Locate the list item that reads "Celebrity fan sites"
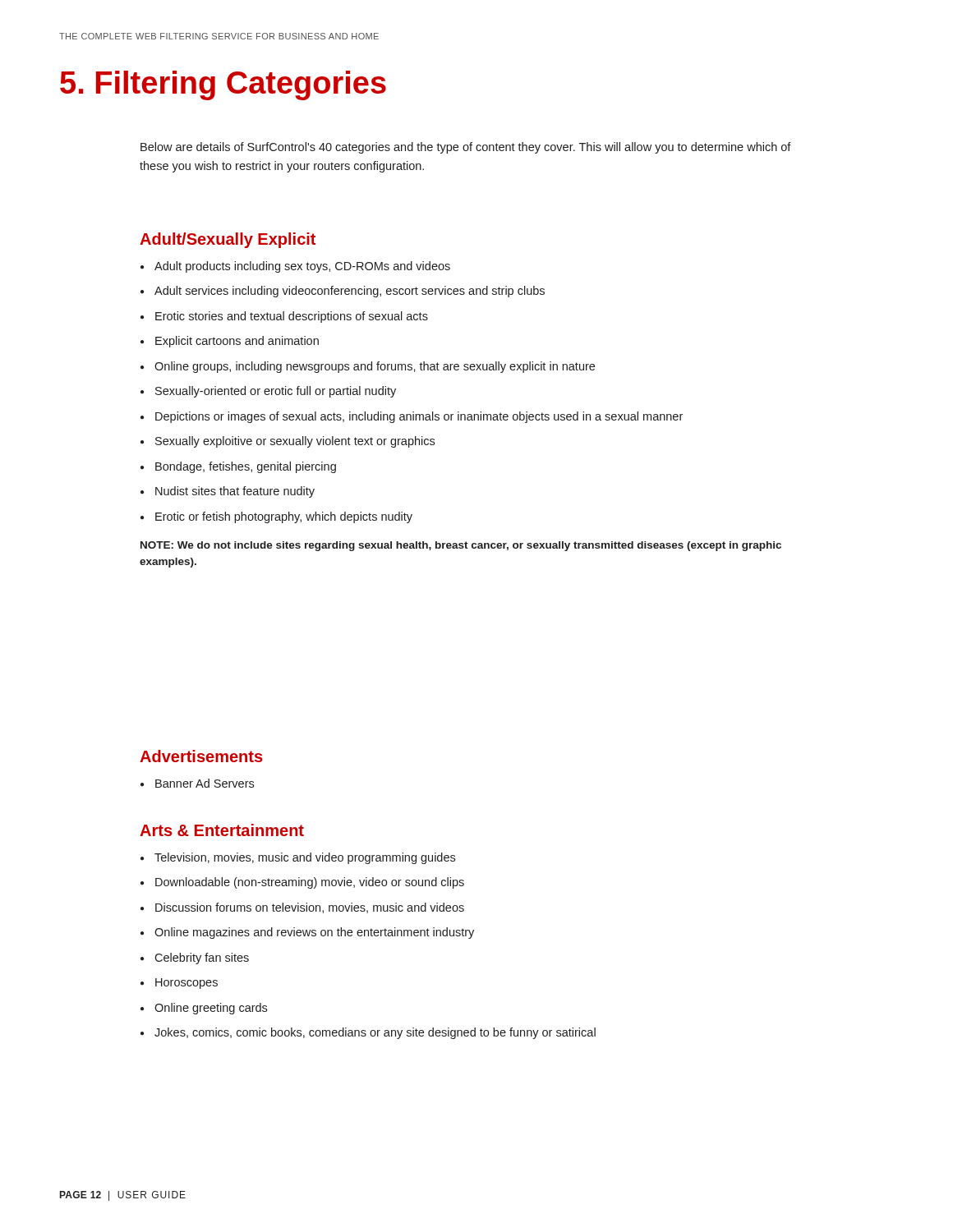The height and width of the screenshot is (1232, 953). pyautogui.click(x=202, y=958)
